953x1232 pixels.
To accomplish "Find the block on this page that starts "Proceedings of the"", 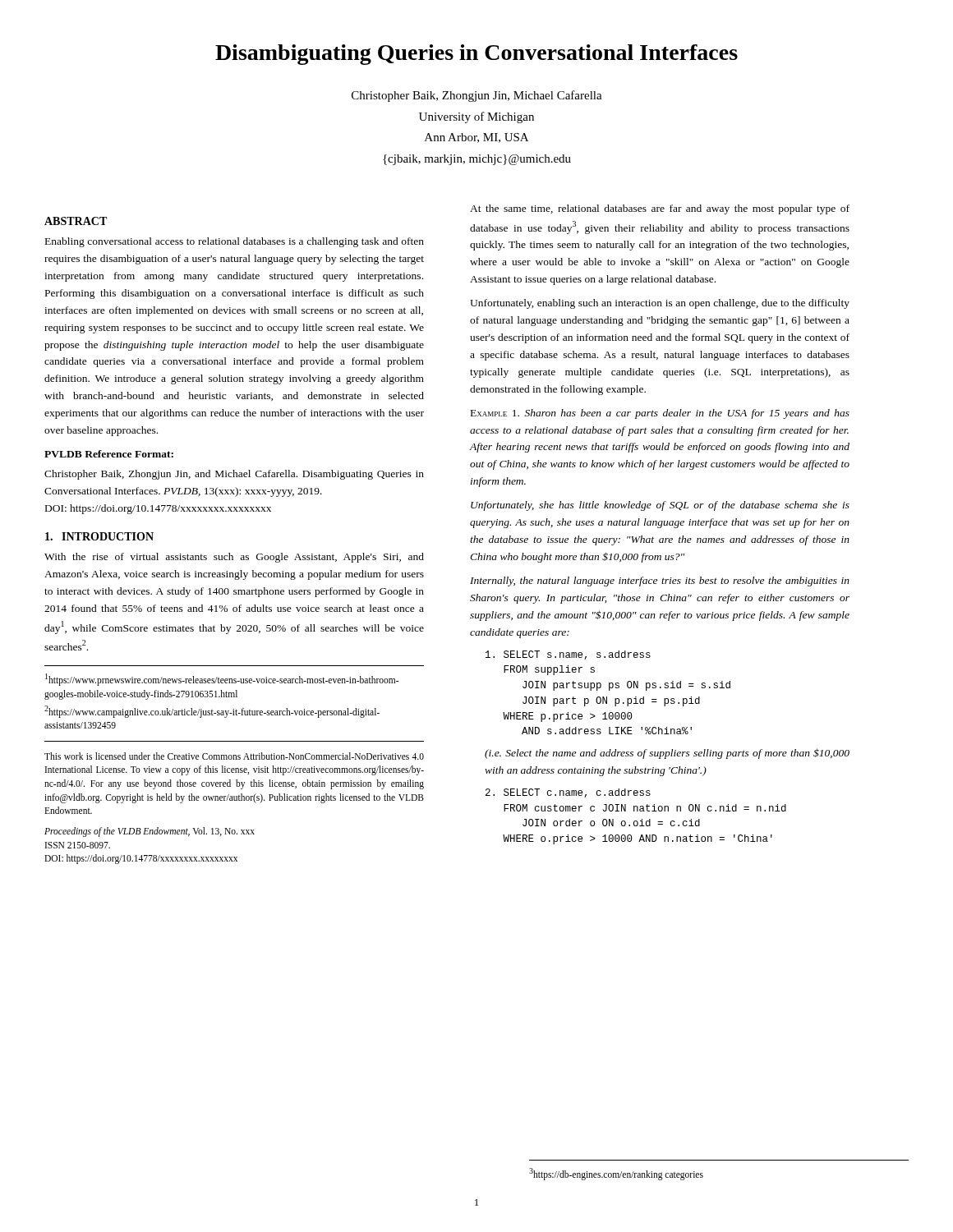I will pyautogui.click(x=150, y=845).
